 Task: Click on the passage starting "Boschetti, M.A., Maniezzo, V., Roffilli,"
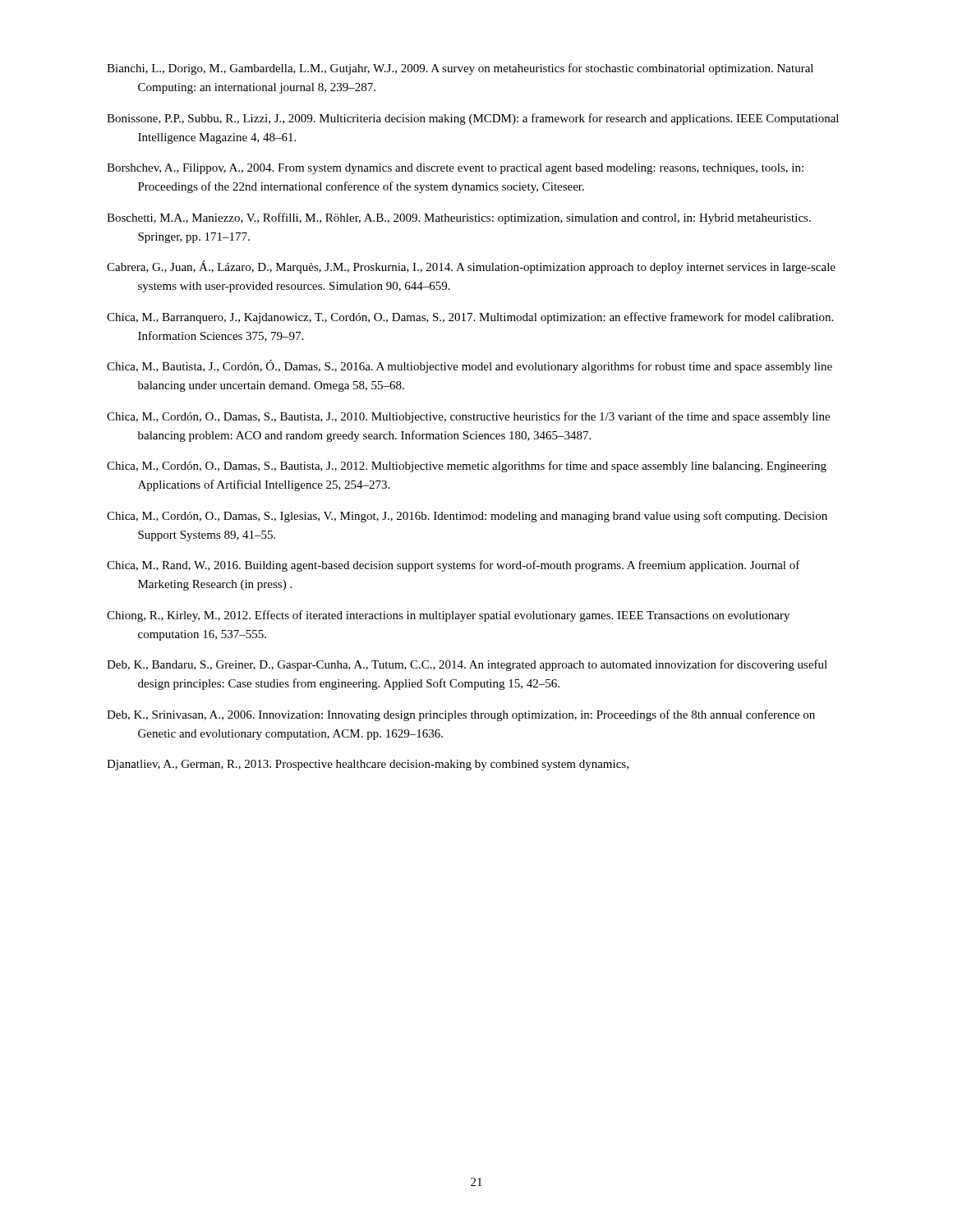pos(459,227)
